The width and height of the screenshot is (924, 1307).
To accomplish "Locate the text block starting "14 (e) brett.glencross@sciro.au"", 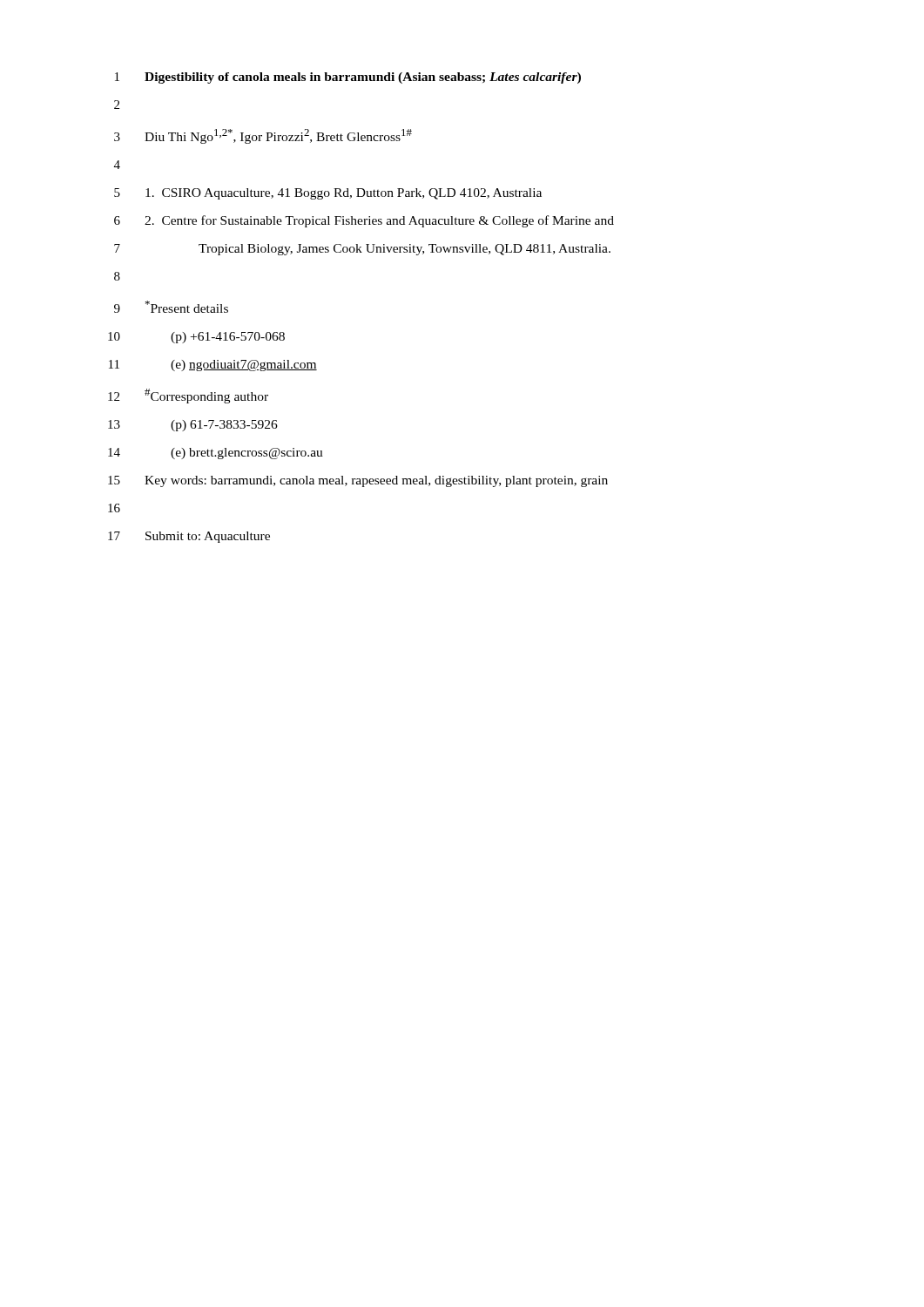I will point(216,454).
